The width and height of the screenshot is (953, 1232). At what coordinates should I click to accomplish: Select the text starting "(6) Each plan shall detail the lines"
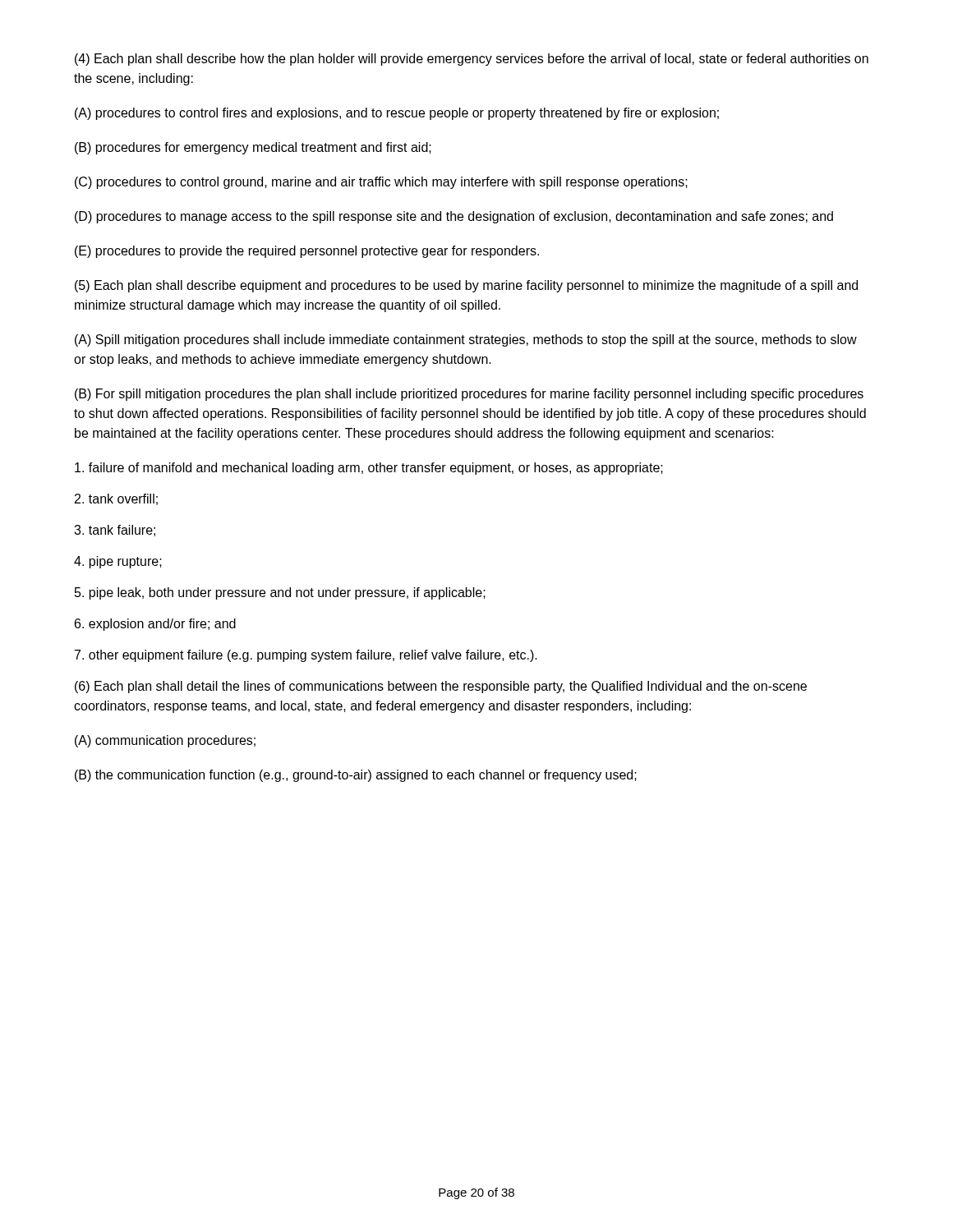tap(441, 696)
